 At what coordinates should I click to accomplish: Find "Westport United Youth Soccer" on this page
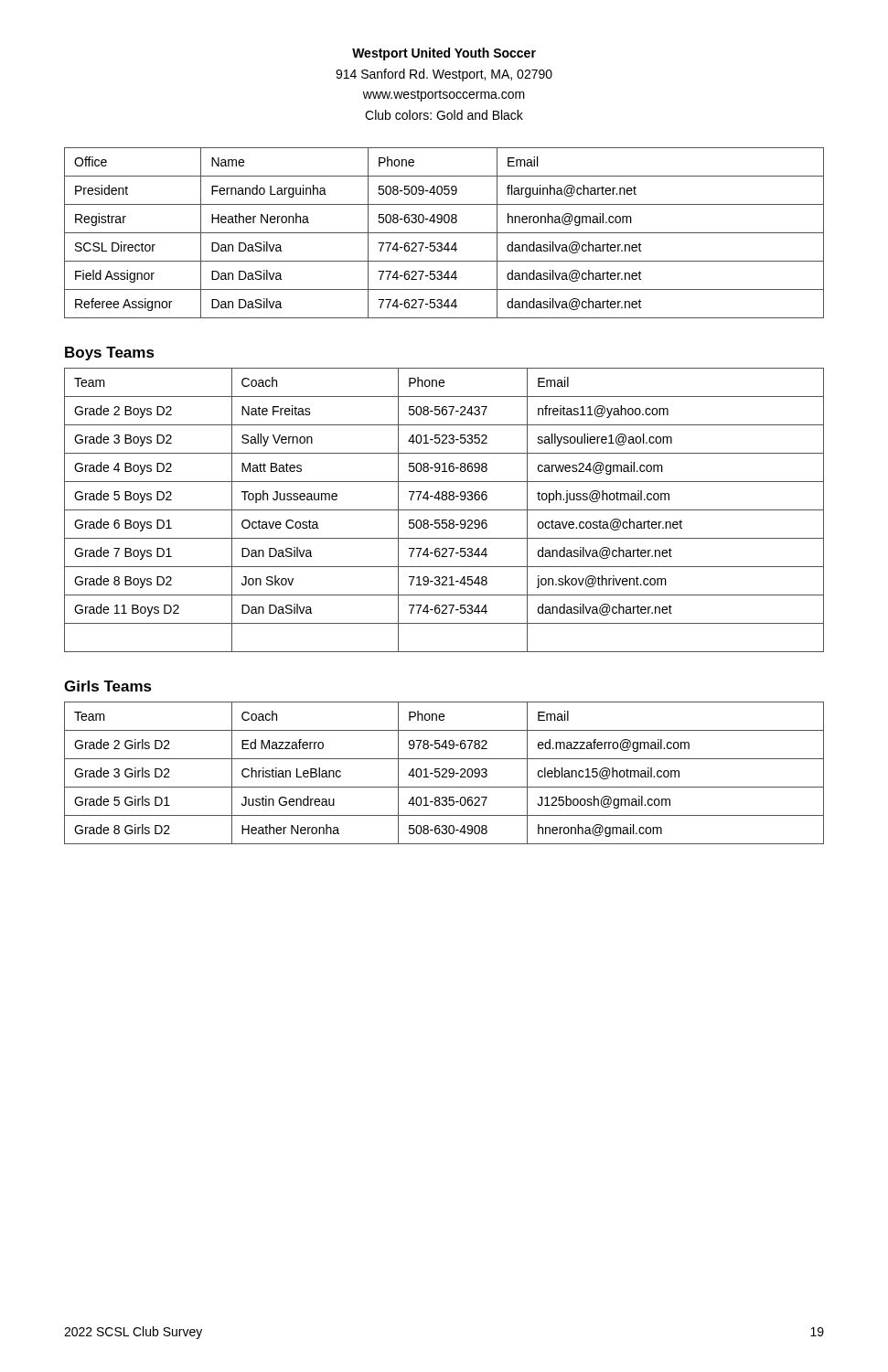pos(444,53)
